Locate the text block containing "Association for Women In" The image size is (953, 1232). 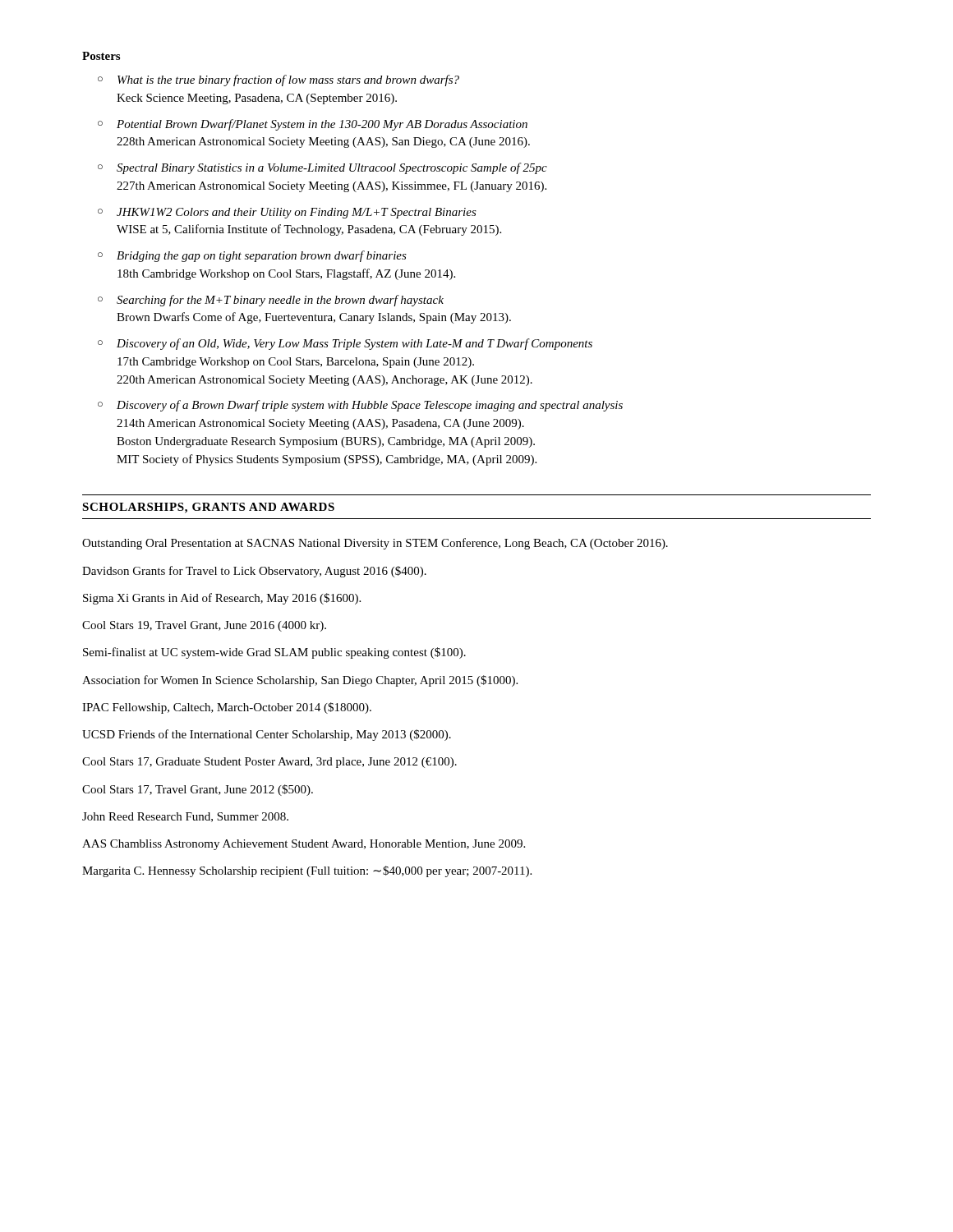click(300, 680)
